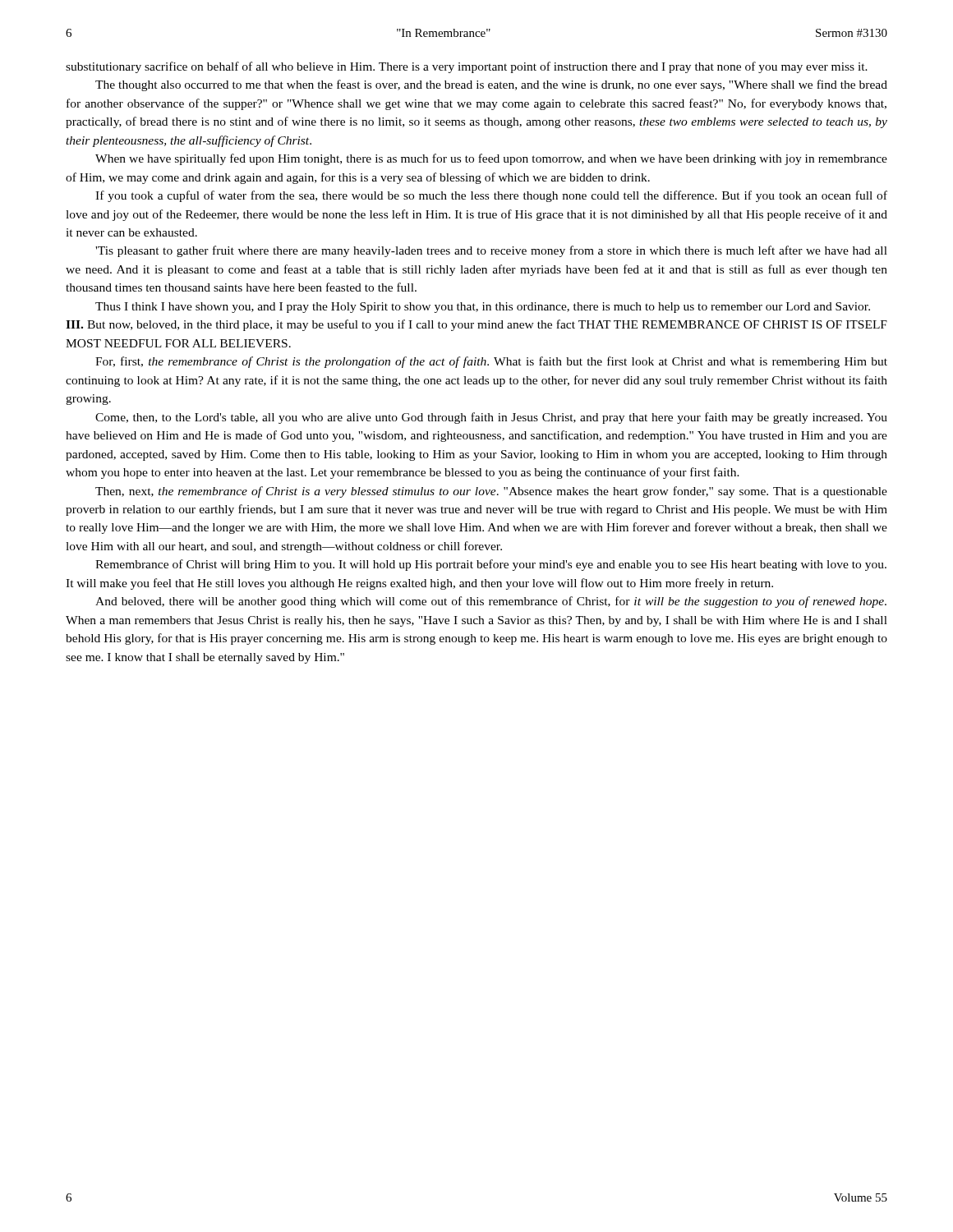
Task: Find the block on this page that starts "And beloved, there will be"
Action: pyautogui.click(x=476, y=629)
